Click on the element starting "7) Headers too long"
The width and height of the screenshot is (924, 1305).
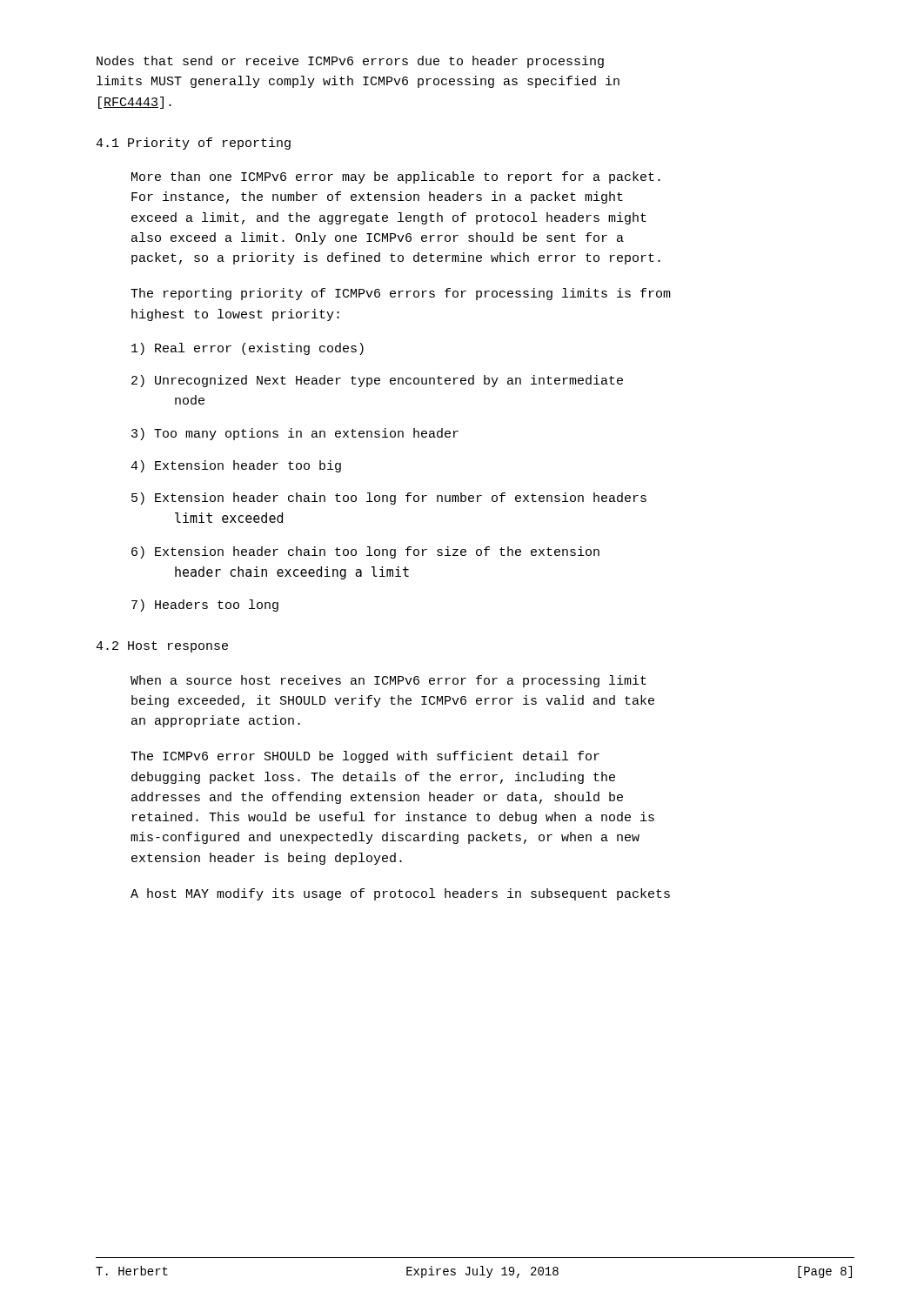(205, 606)
